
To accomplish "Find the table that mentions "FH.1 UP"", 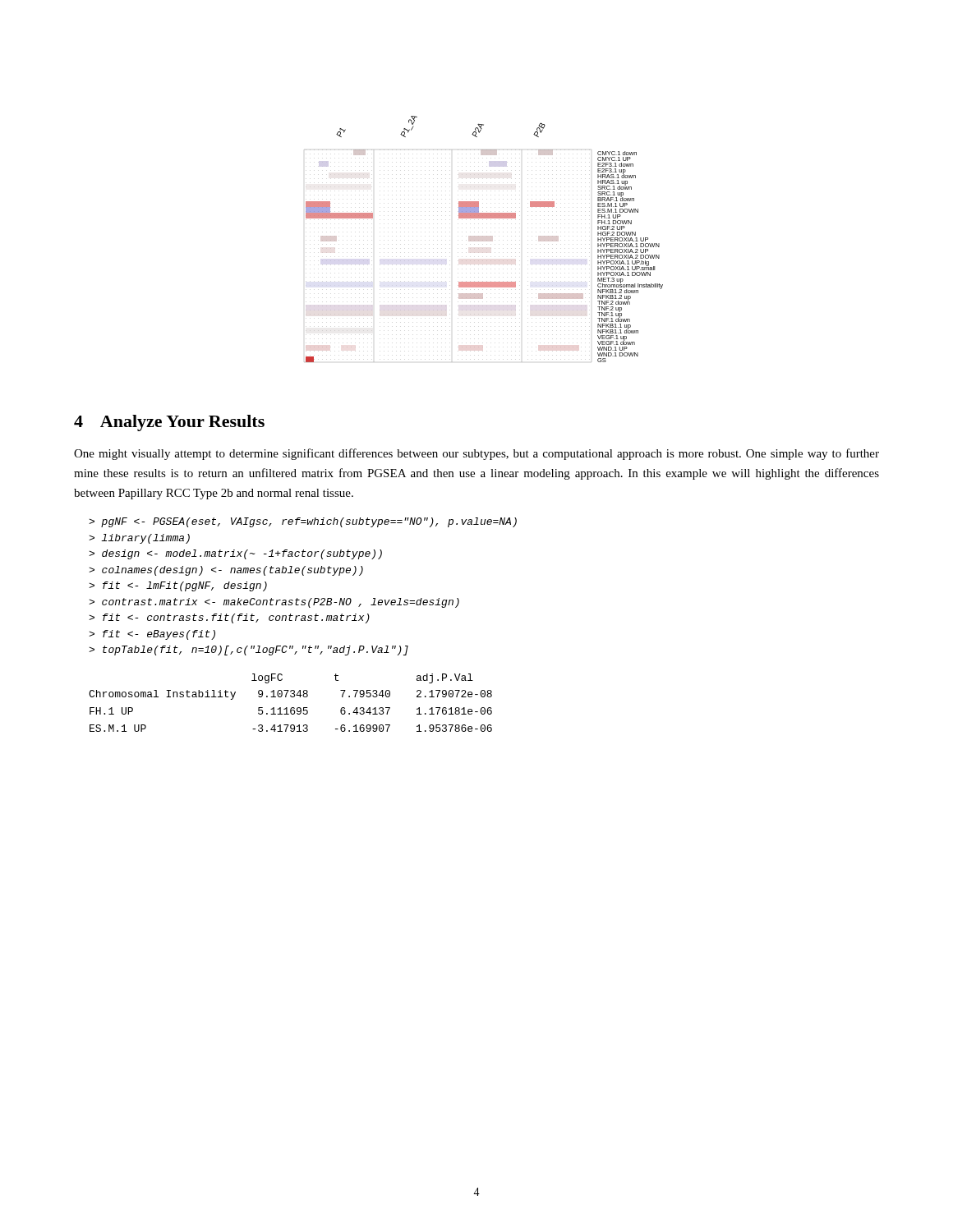I will coord(476,704).
